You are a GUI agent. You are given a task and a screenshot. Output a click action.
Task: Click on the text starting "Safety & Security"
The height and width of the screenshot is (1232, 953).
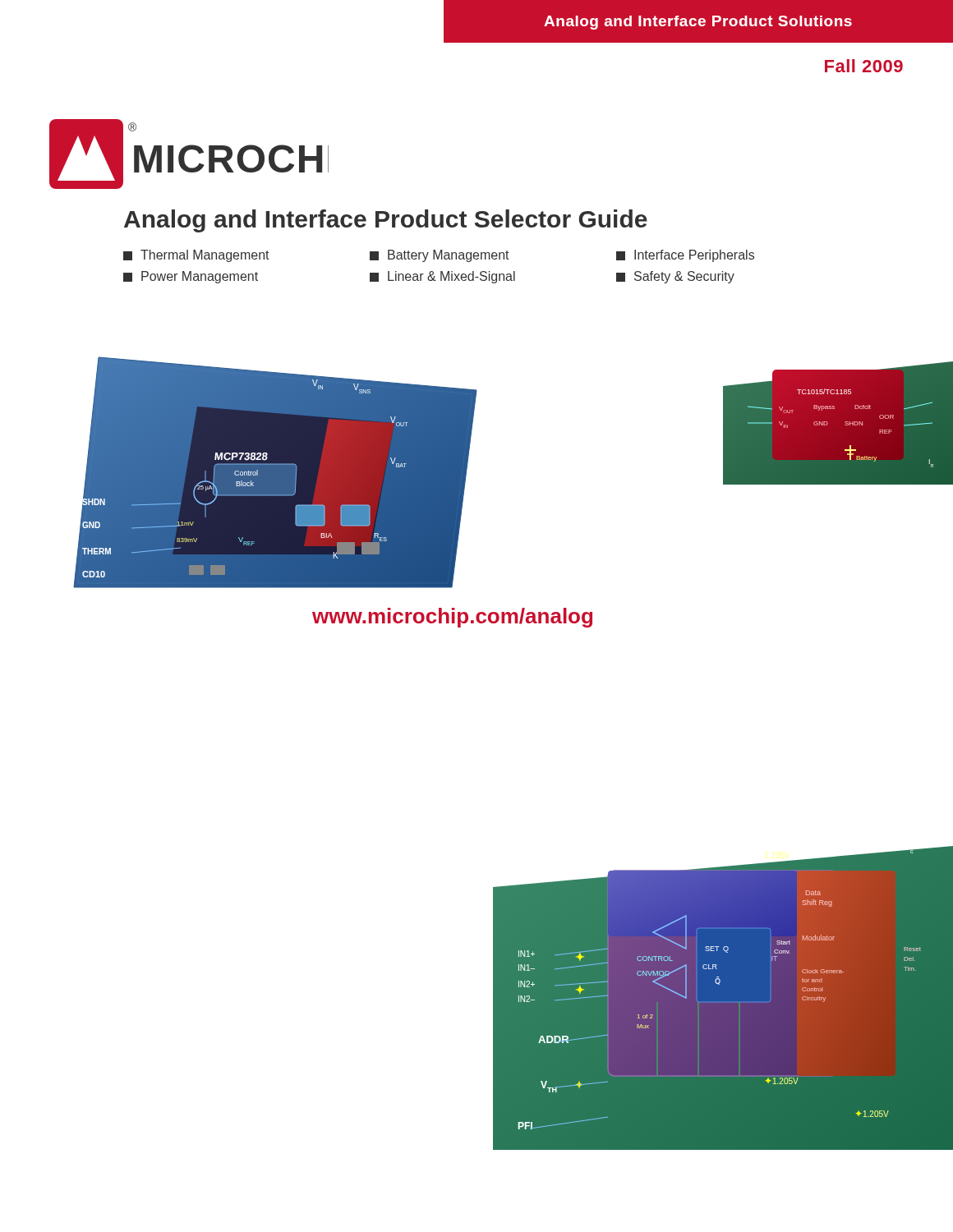(675, 276)
